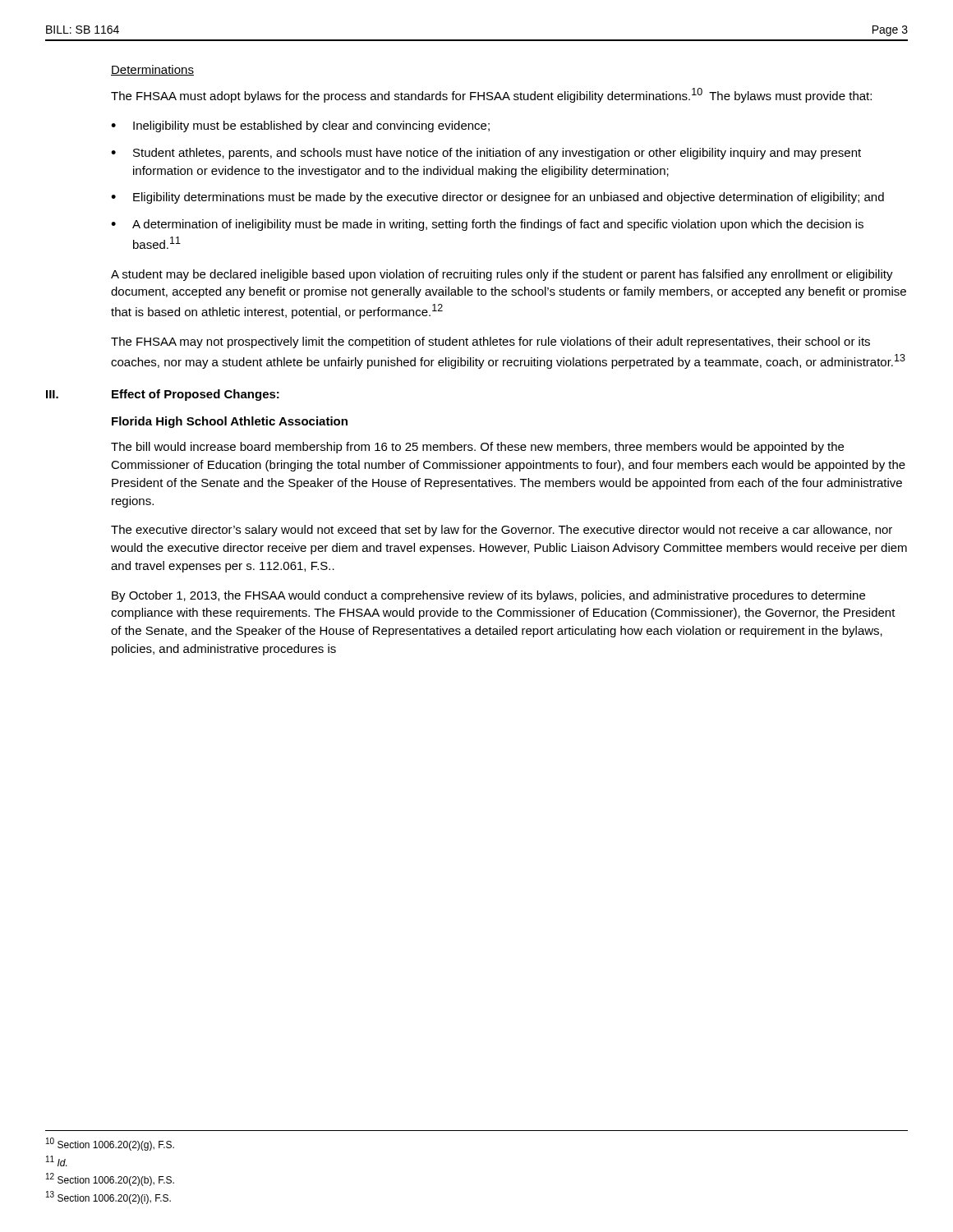Select the footnote that reads "13 Section 1006.20(2)(i), F.S."

tap(108, 1197)
